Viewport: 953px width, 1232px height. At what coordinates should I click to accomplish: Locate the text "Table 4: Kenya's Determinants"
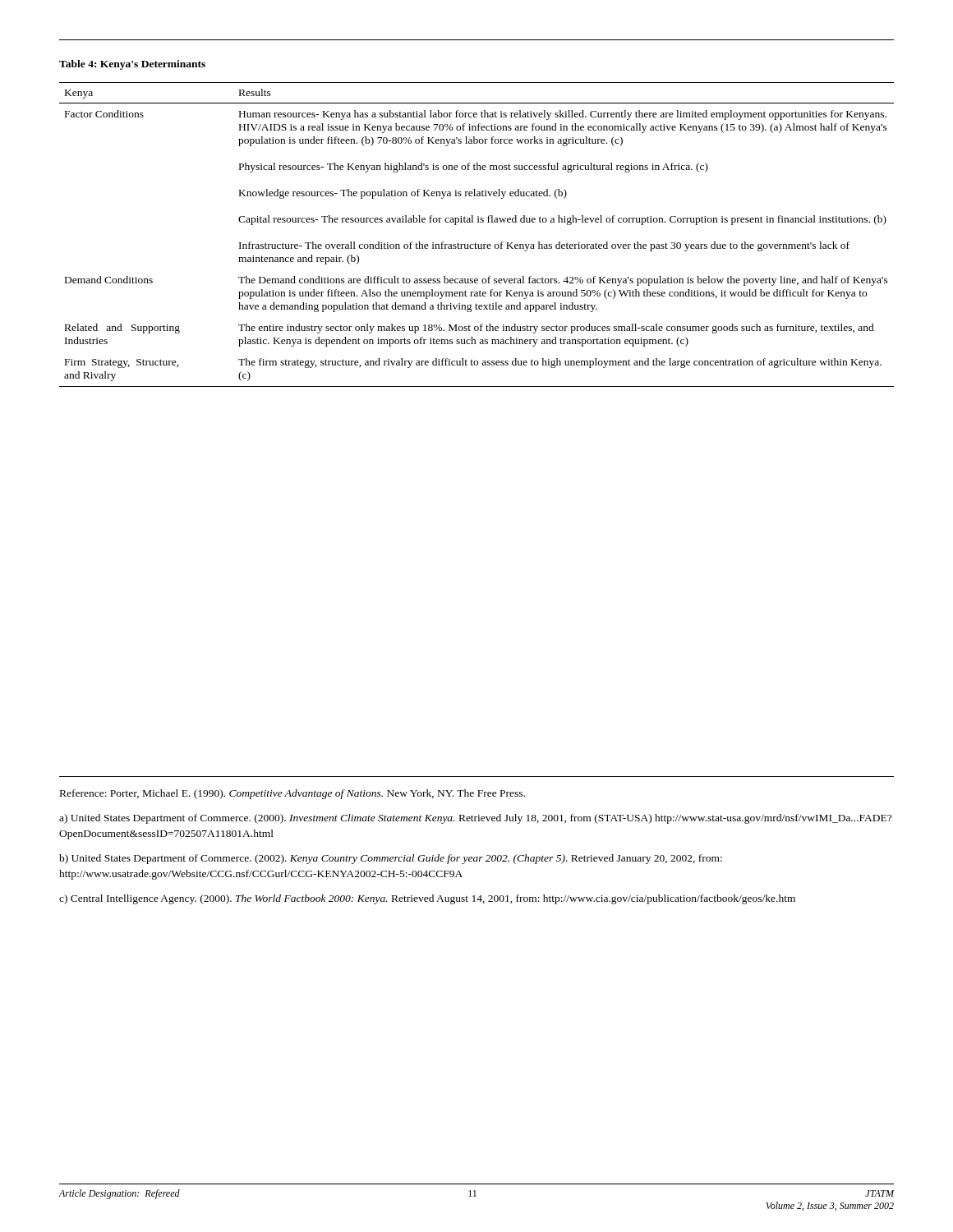pos(132,64)
